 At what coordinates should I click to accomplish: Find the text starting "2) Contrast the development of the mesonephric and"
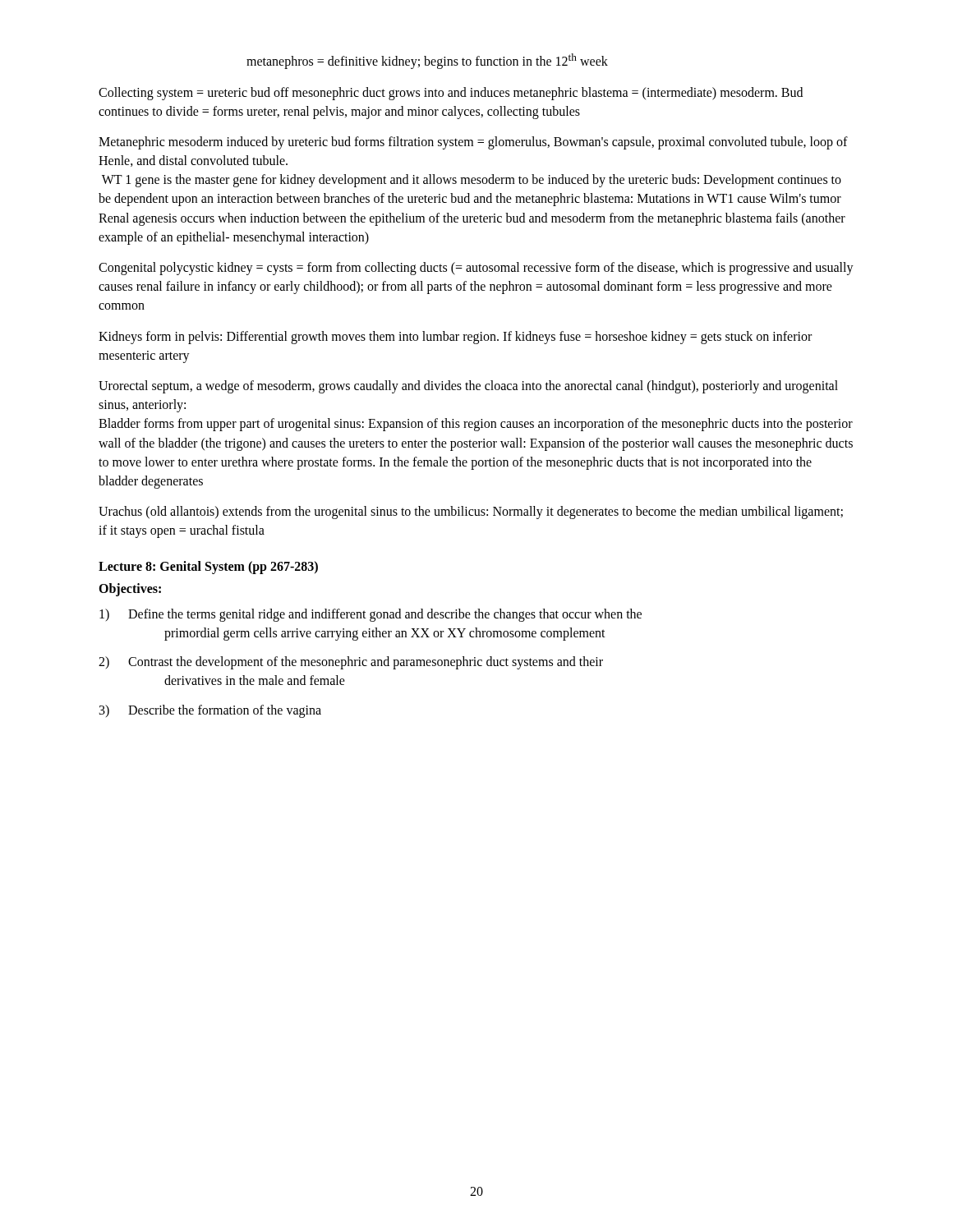pos(476,671)
